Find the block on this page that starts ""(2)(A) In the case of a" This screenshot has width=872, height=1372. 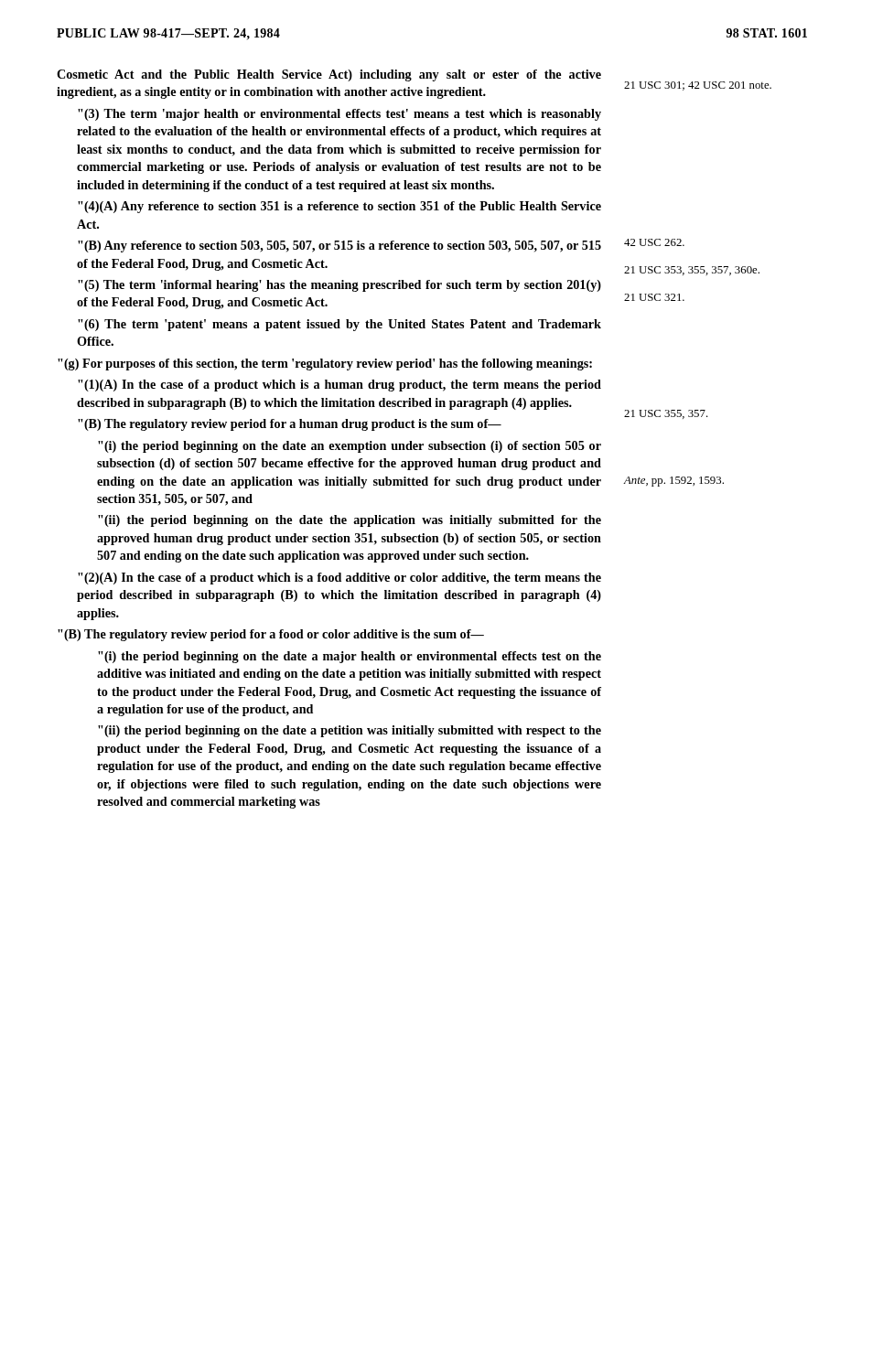pos(339,595)
